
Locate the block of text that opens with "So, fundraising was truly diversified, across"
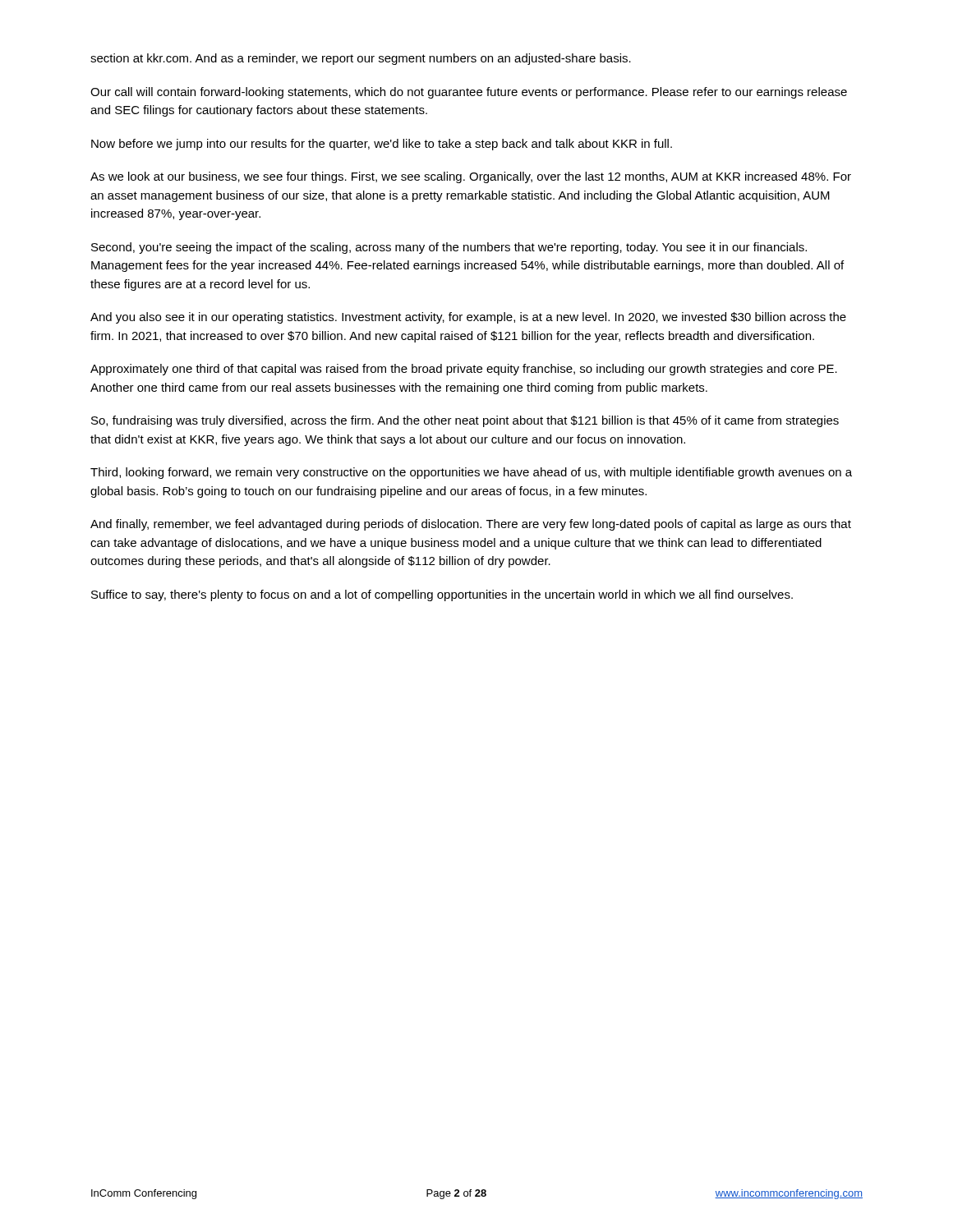click(465, 429)
